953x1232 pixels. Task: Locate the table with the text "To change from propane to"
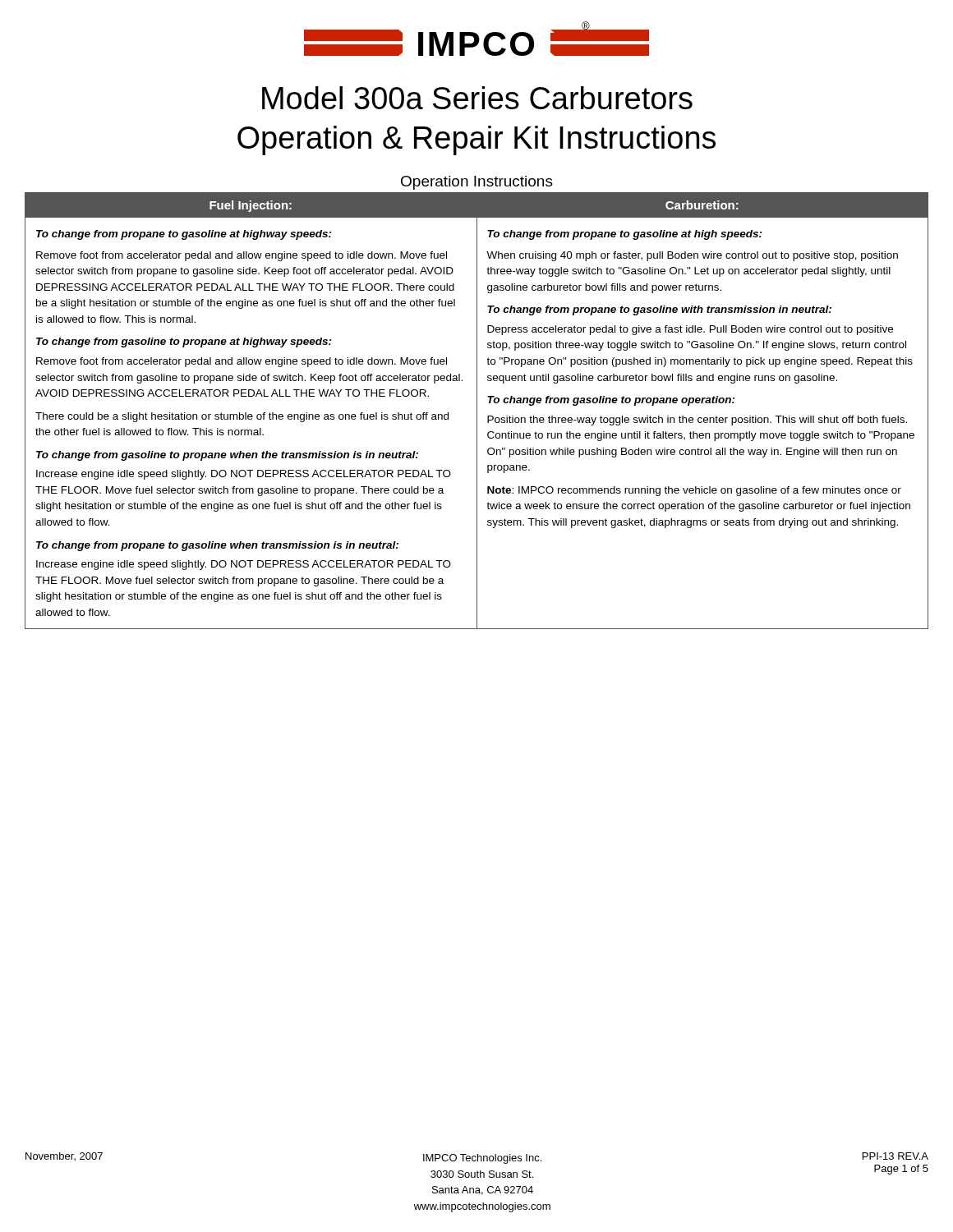(x=476, y=411)
